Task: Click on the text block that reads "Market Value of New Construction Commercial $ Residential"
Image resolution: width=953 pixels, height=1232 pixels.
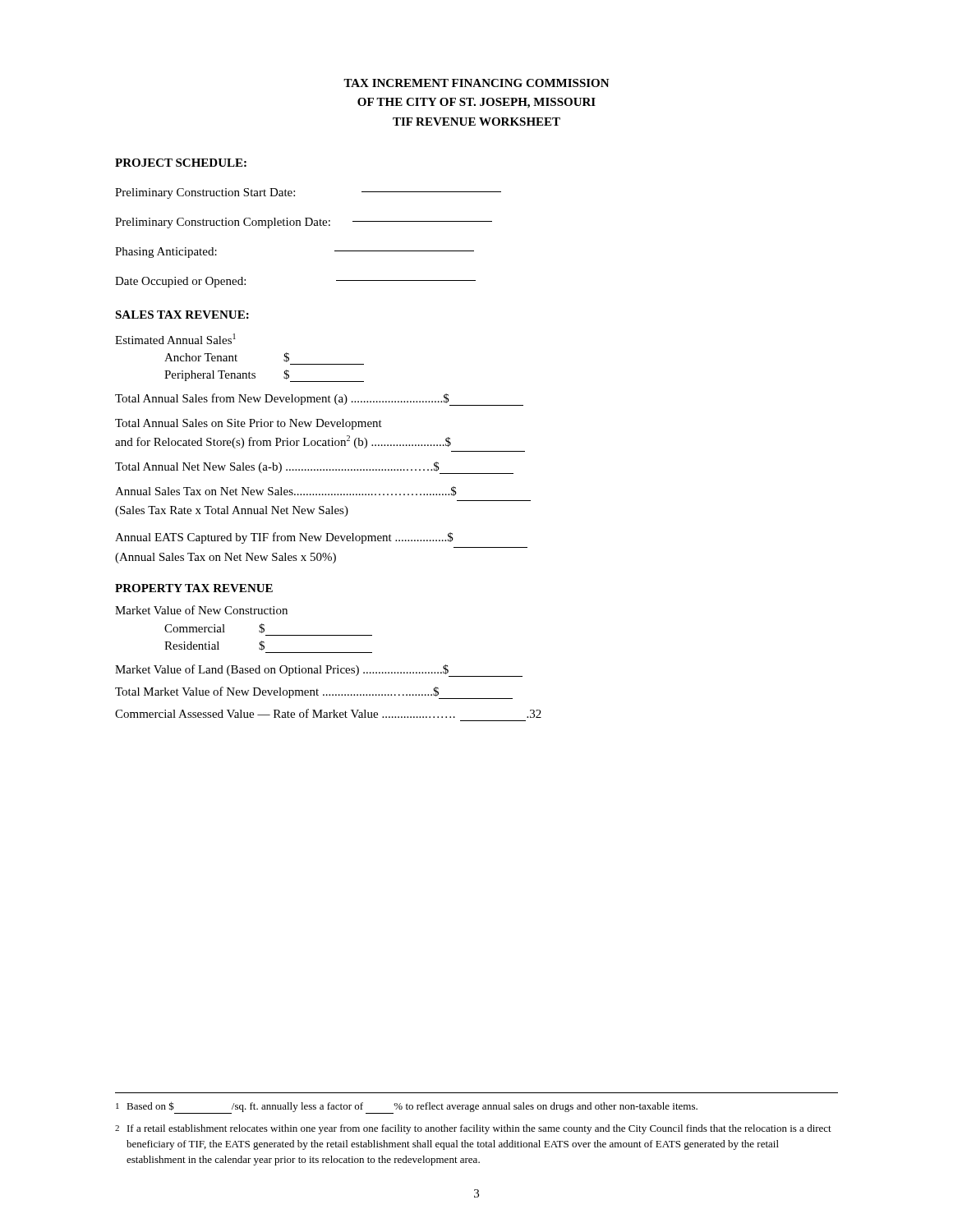Action: click(x=201, y=610)
